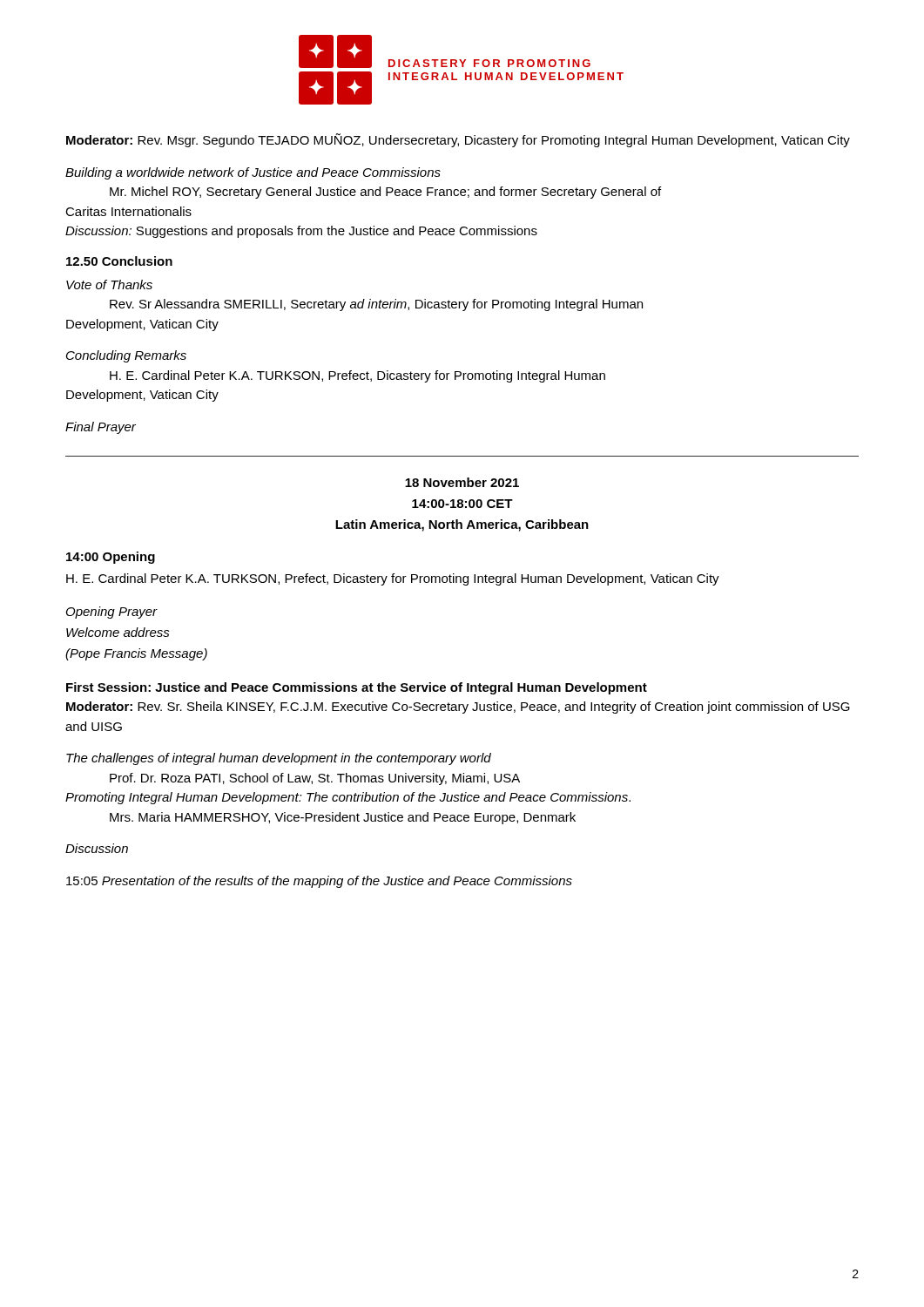
Task: Point to the text starting "Opening Prayer Welcome address (Pope Francis"
Action: 136,632
